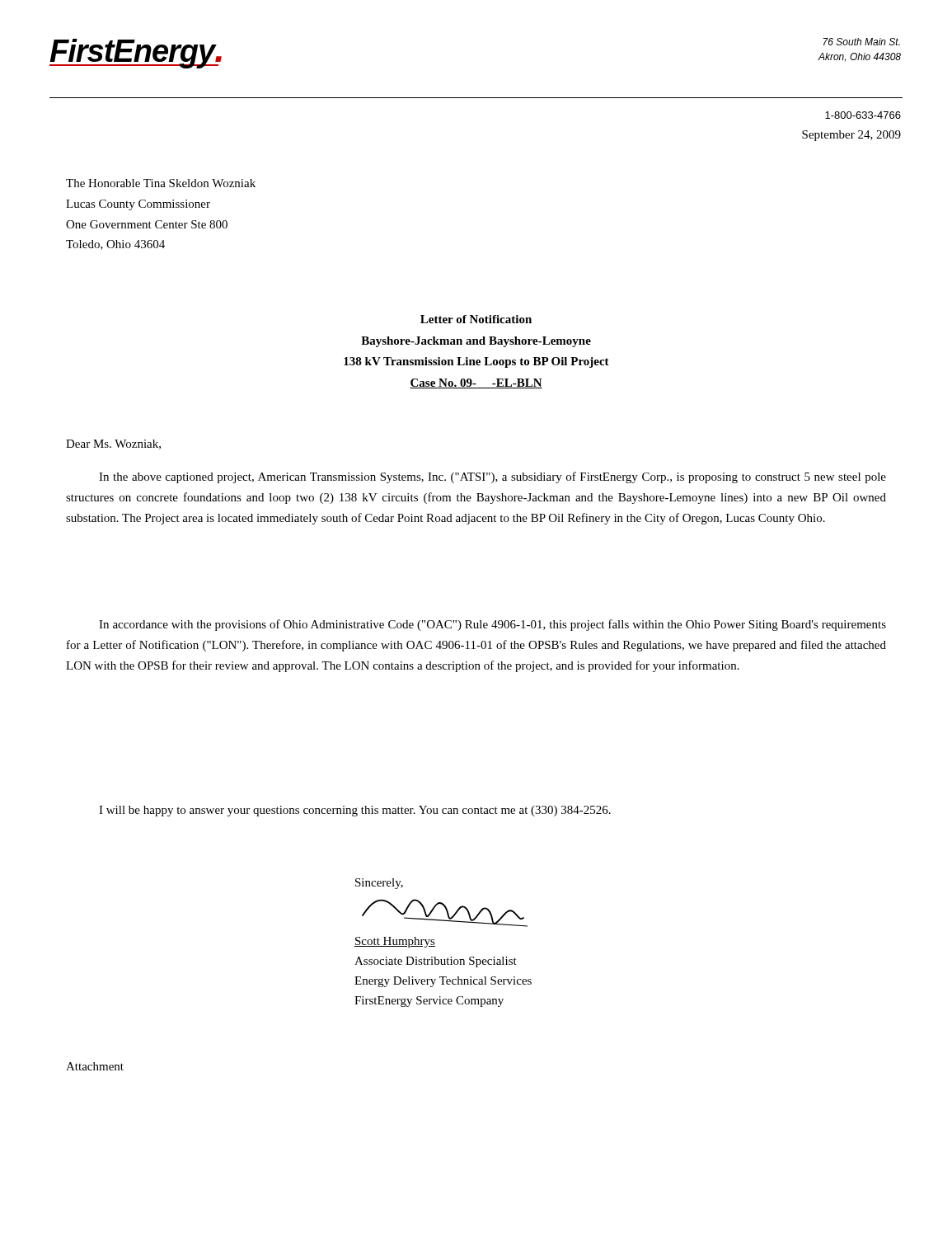
Task: Select the text starting "Letter of Notification Bayshore-Jackman and Bayshore-Lemoyne 138 kV"
Action: 476,351
